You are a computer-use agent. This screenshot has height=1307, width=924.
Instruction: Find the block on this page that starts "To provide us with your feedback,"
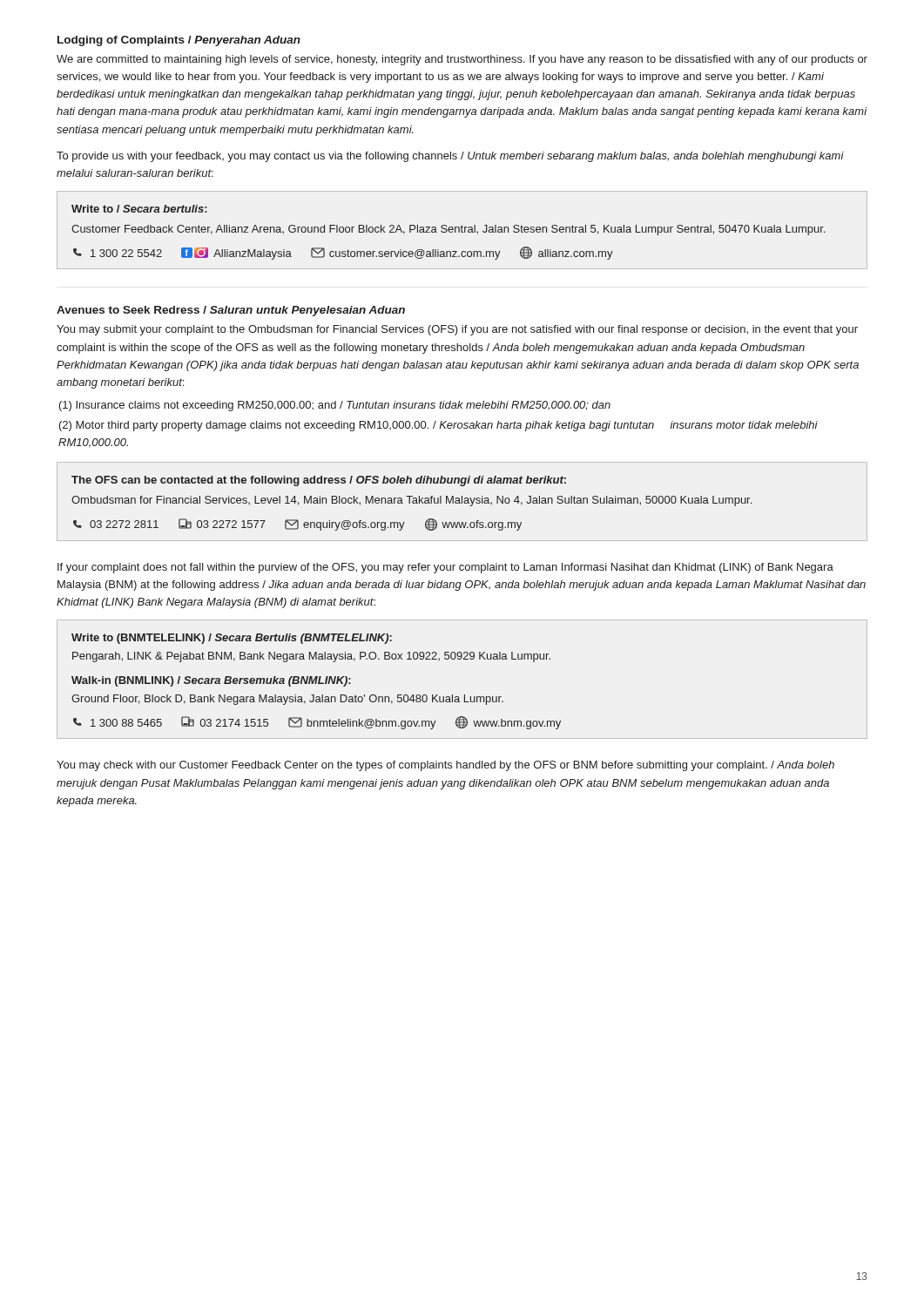(x=450, y=164)
